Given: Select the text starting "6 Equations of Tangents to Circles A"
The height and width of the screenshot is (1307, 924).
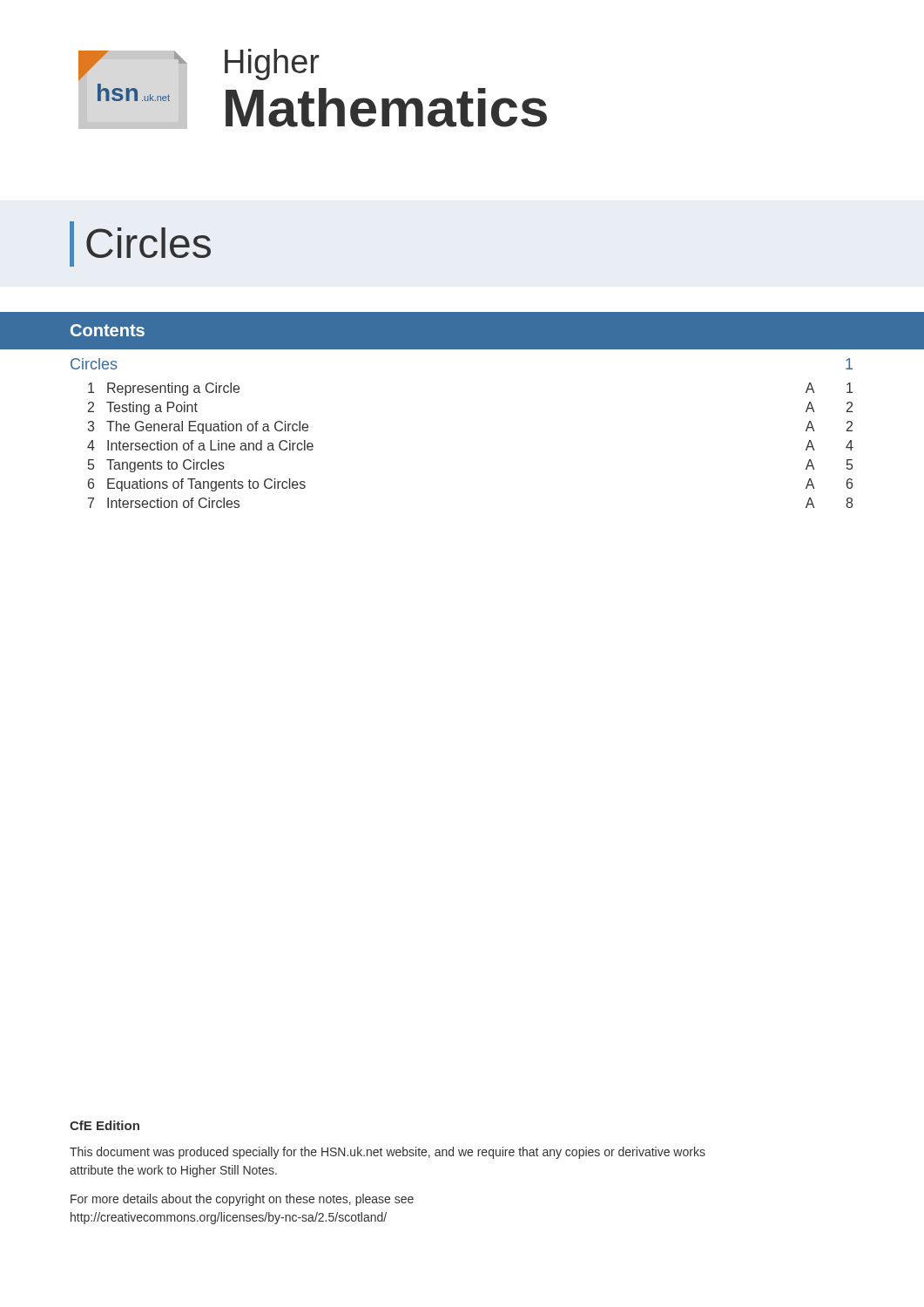Looking at the screenshot, I should 196,485.
